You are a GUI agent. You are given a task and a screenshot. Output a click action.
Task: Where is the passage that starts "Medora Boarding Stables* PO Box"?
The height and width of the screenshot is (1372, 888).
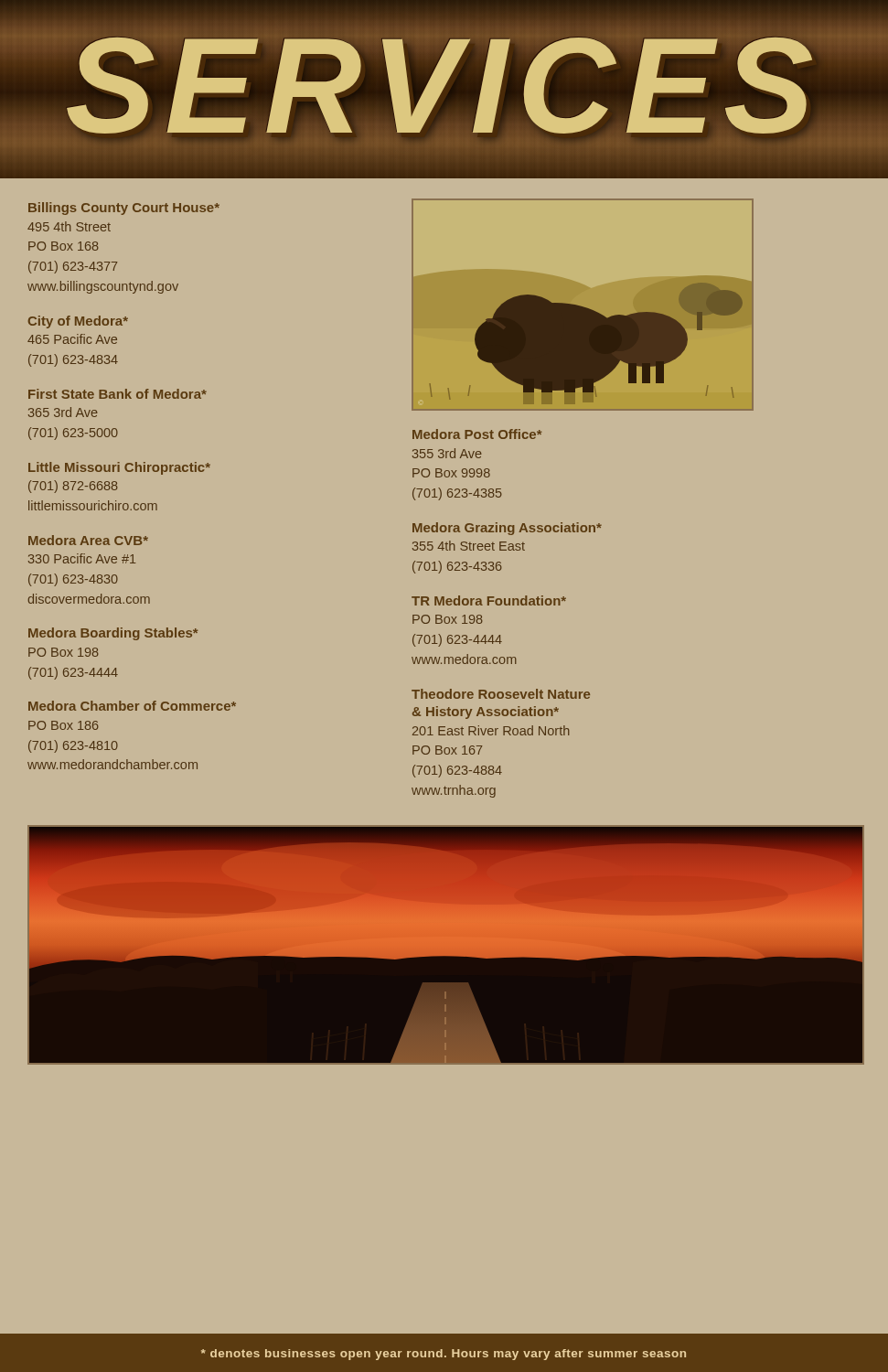113,634
